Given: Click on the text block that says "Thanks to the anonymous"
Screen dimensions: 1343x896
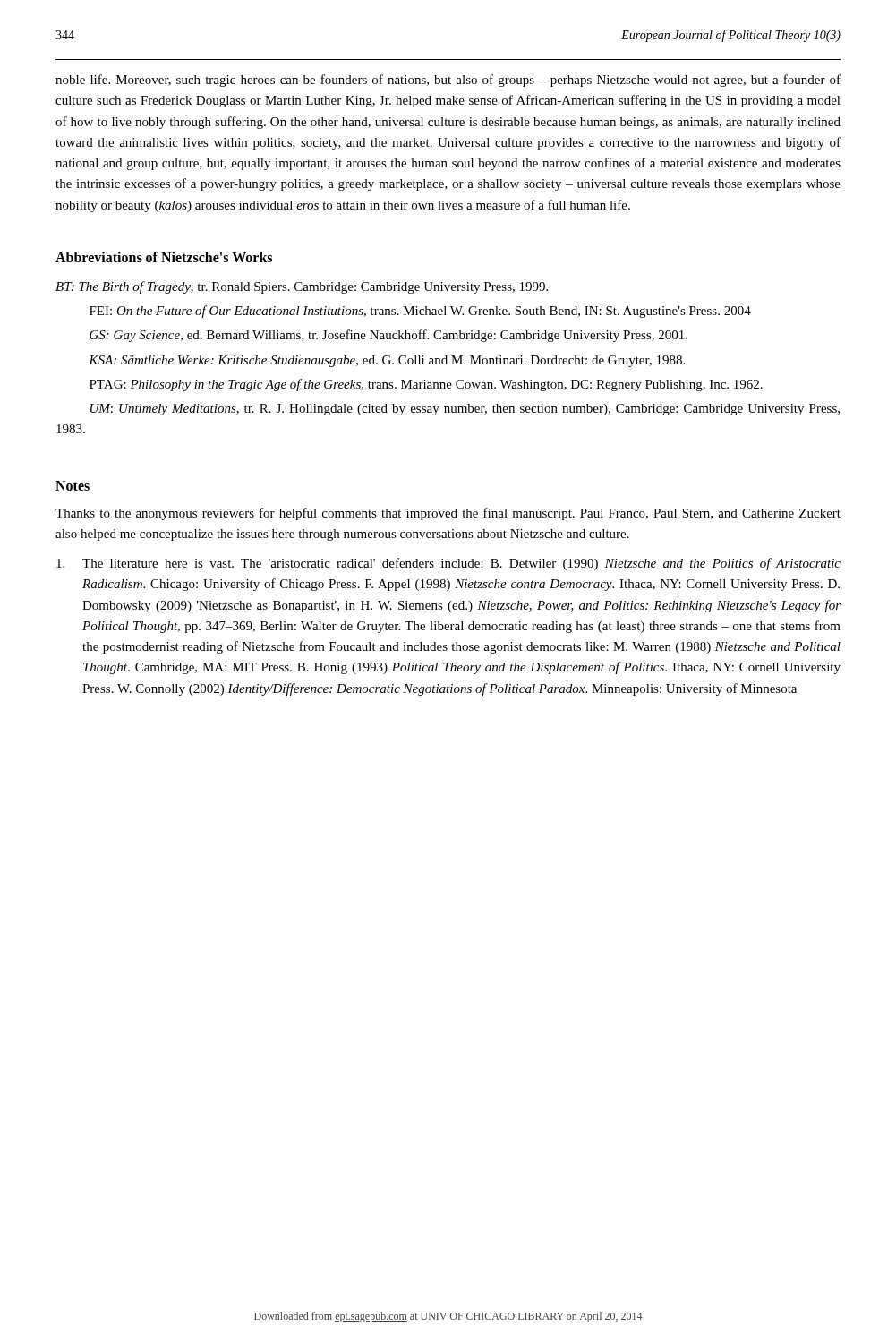Looking at the screenshot, I should (x=448, y=524).
